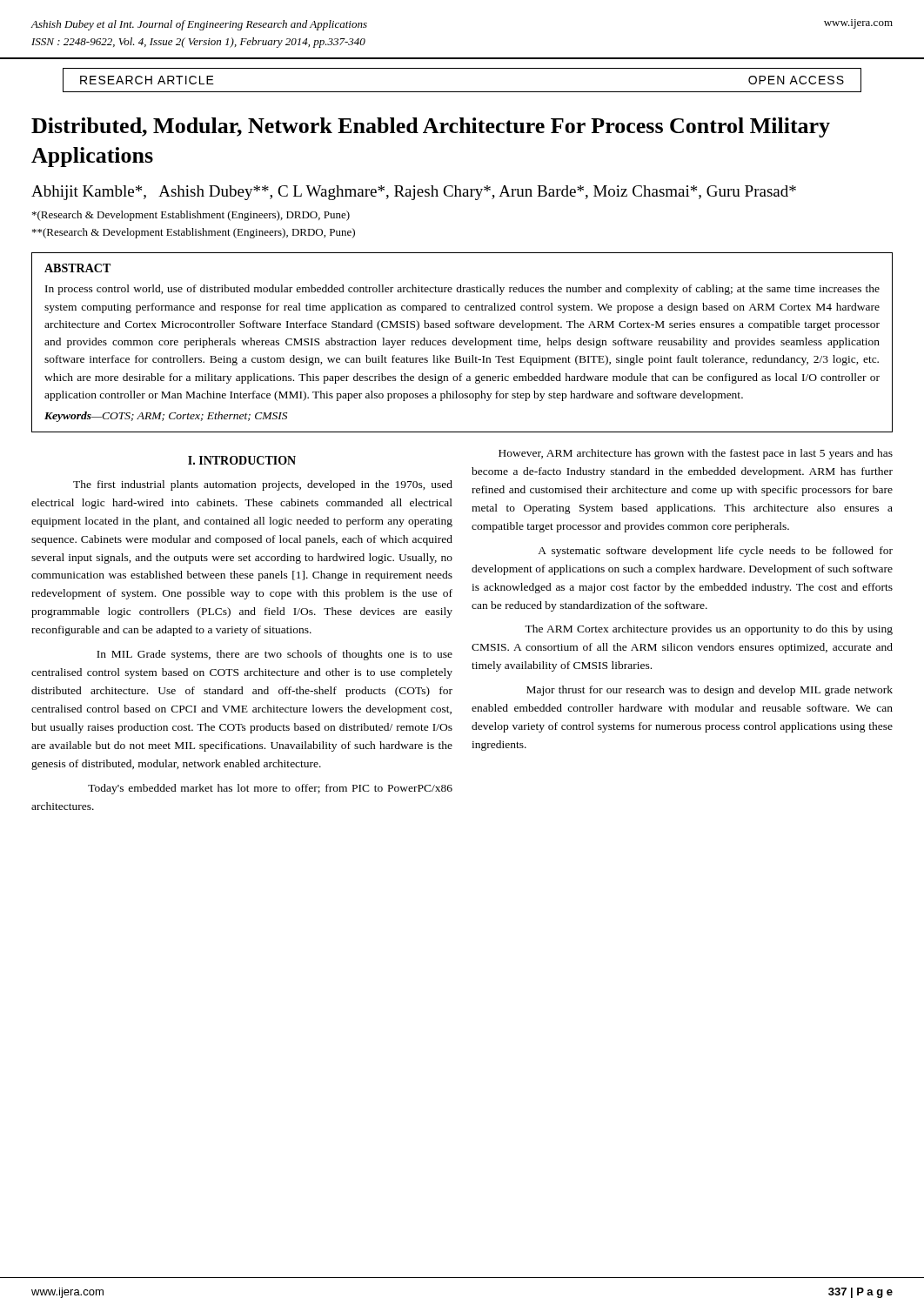Find the title

(x=462, y=141)
